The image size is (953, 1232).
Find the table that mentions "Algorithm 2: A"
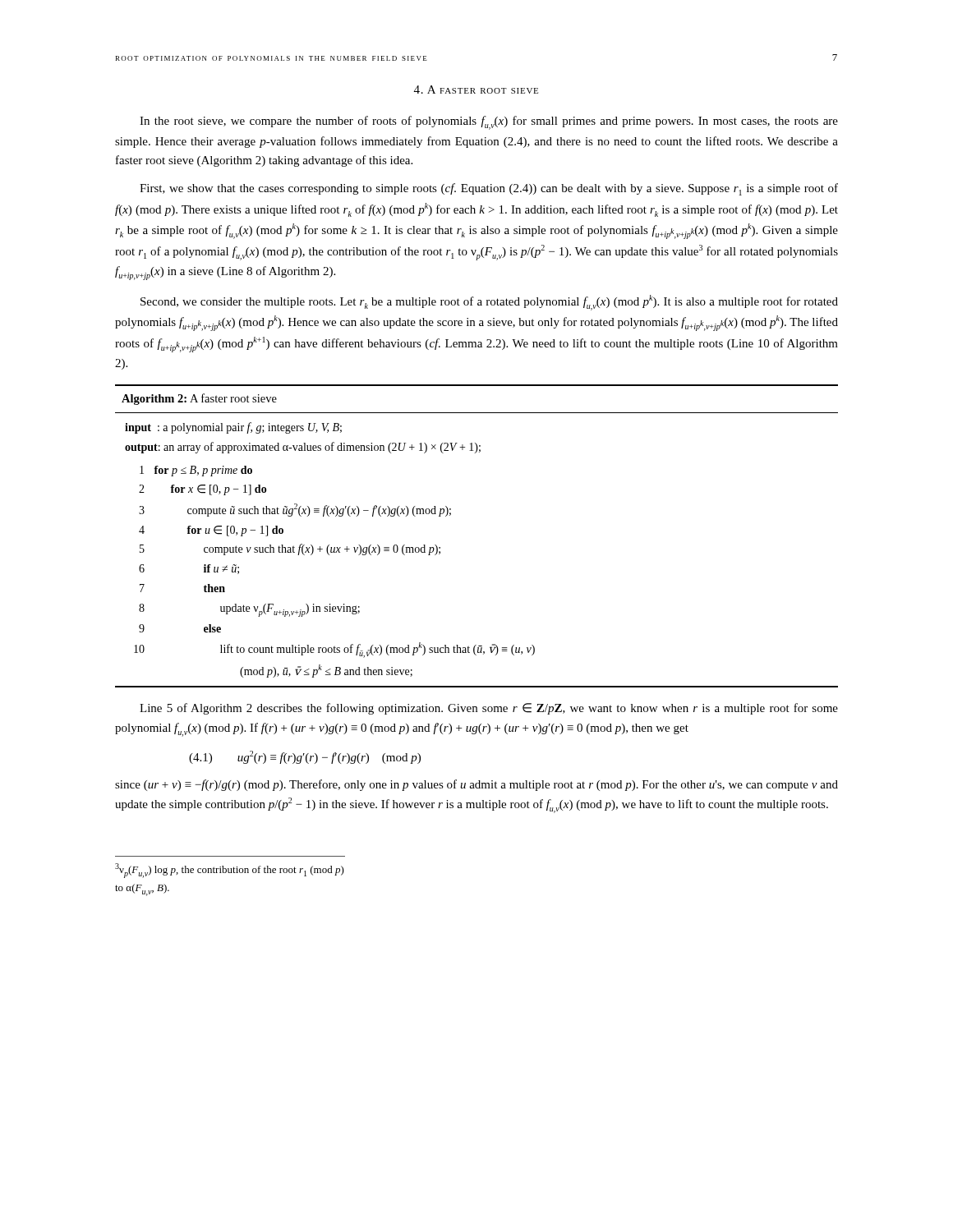(476, 536)
